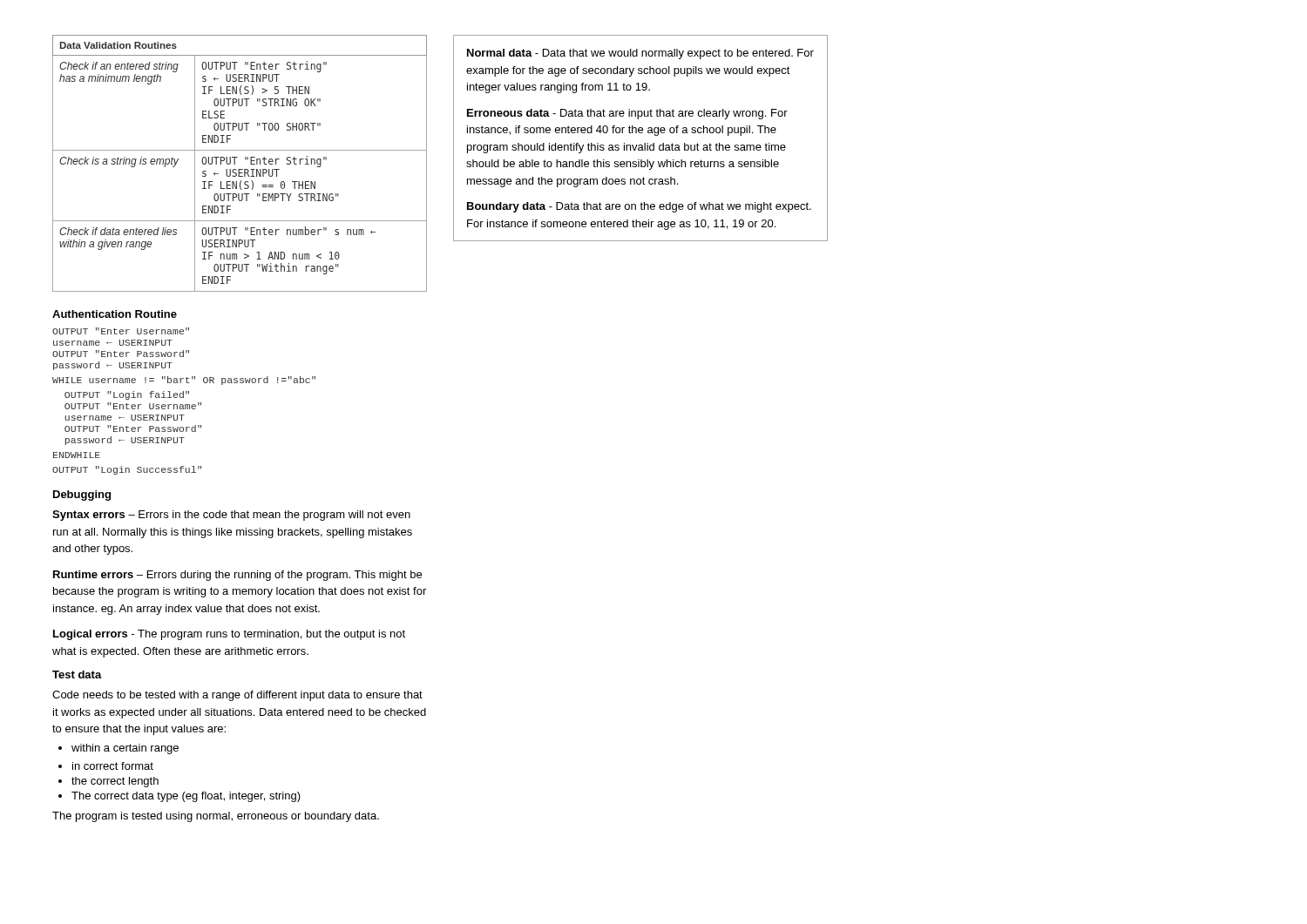Locate the text block that says "Logical errors - The program"
This screenshot has height=924, width=1307.
[x=240, y=642]
